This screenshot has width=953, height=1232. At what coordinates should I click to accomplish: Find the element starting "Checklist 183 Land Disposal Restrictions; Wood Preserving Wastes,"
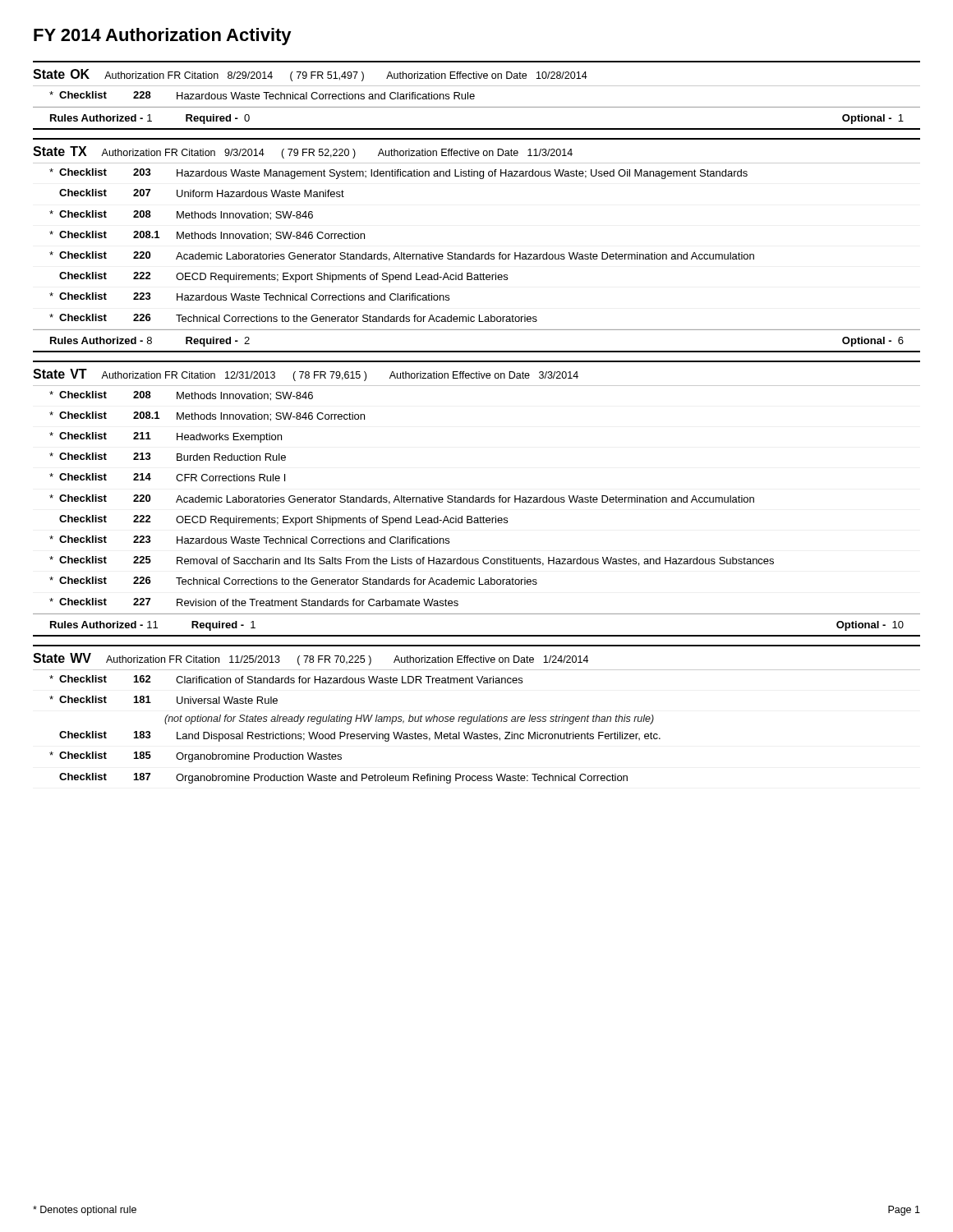click(x=490, y=736)
